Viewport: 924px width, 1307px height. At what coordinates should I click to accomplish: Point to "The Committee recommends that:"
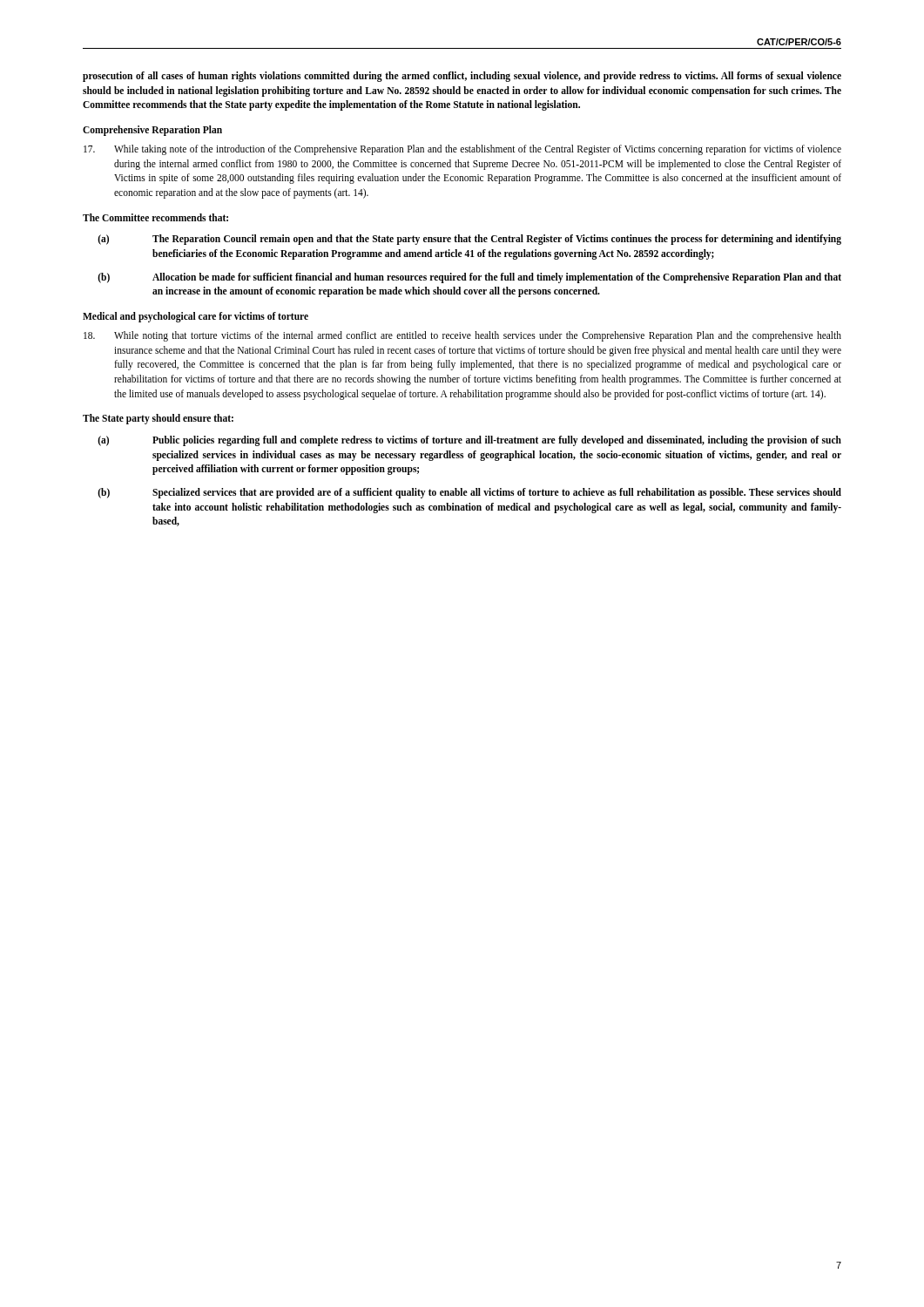click(156, 218)
